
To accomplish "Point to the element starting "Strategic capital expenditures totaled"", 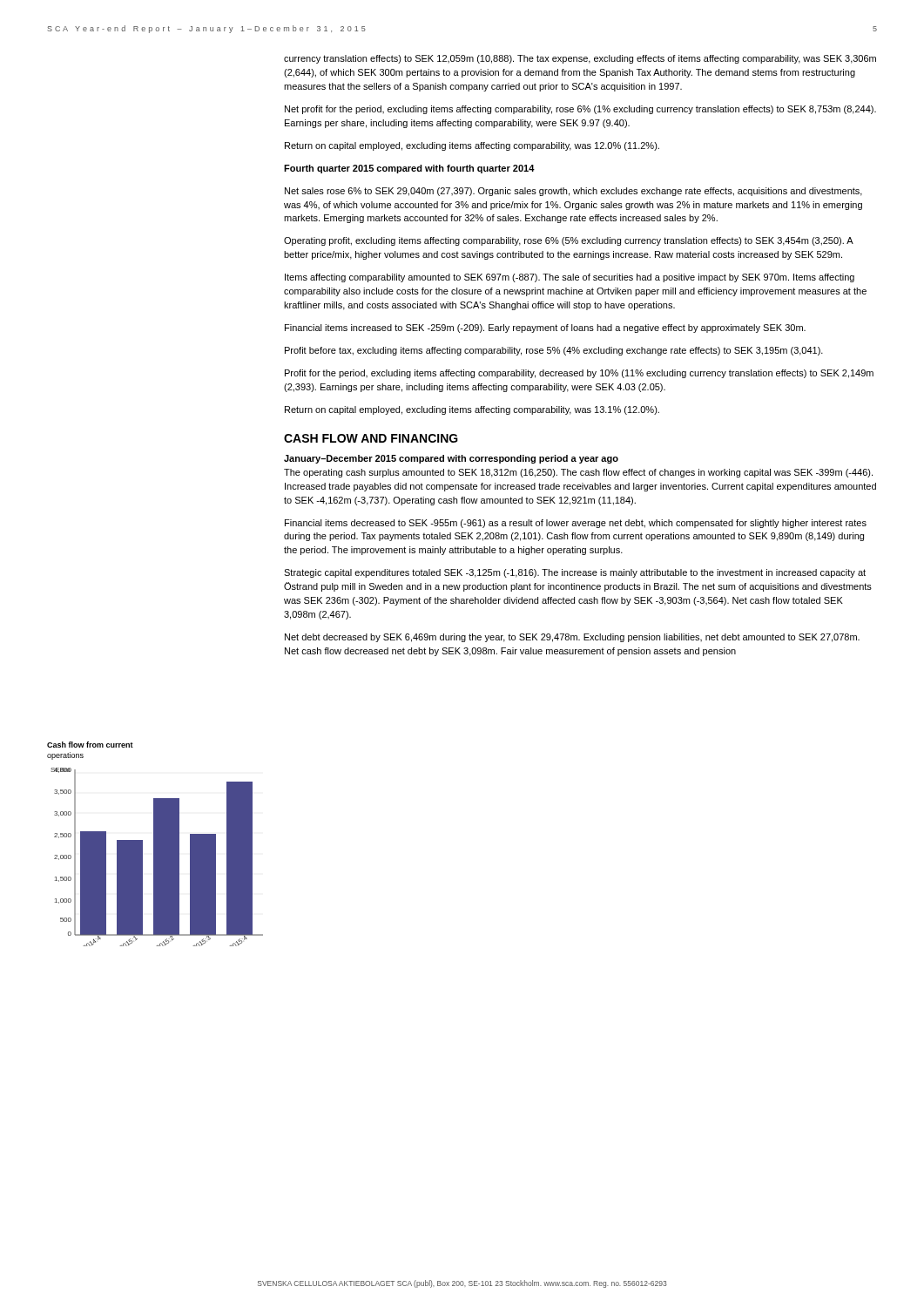I will point(578,594).
